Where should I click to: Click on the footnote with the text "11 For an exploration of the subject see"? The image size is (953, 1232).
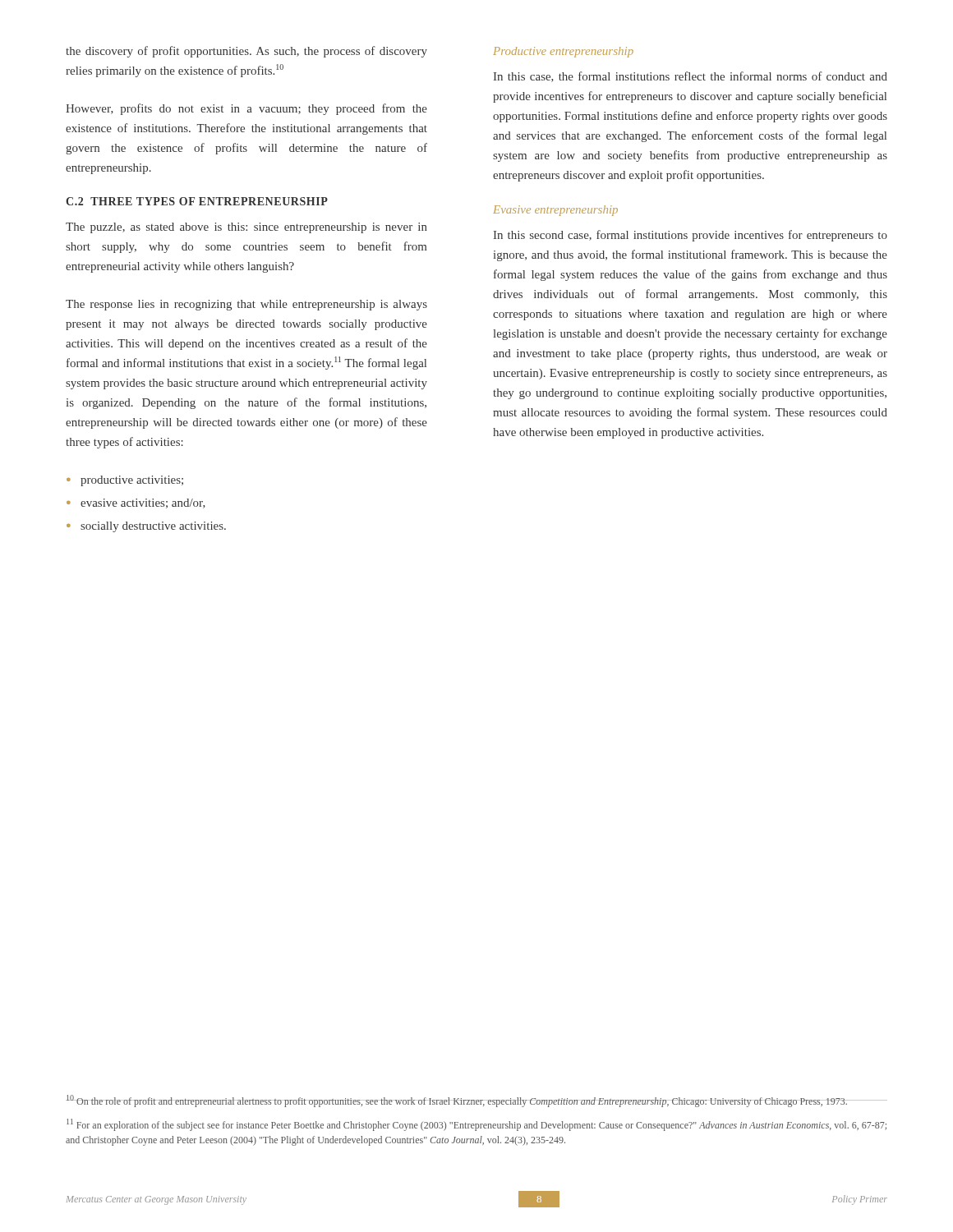tap(476, 1131)
